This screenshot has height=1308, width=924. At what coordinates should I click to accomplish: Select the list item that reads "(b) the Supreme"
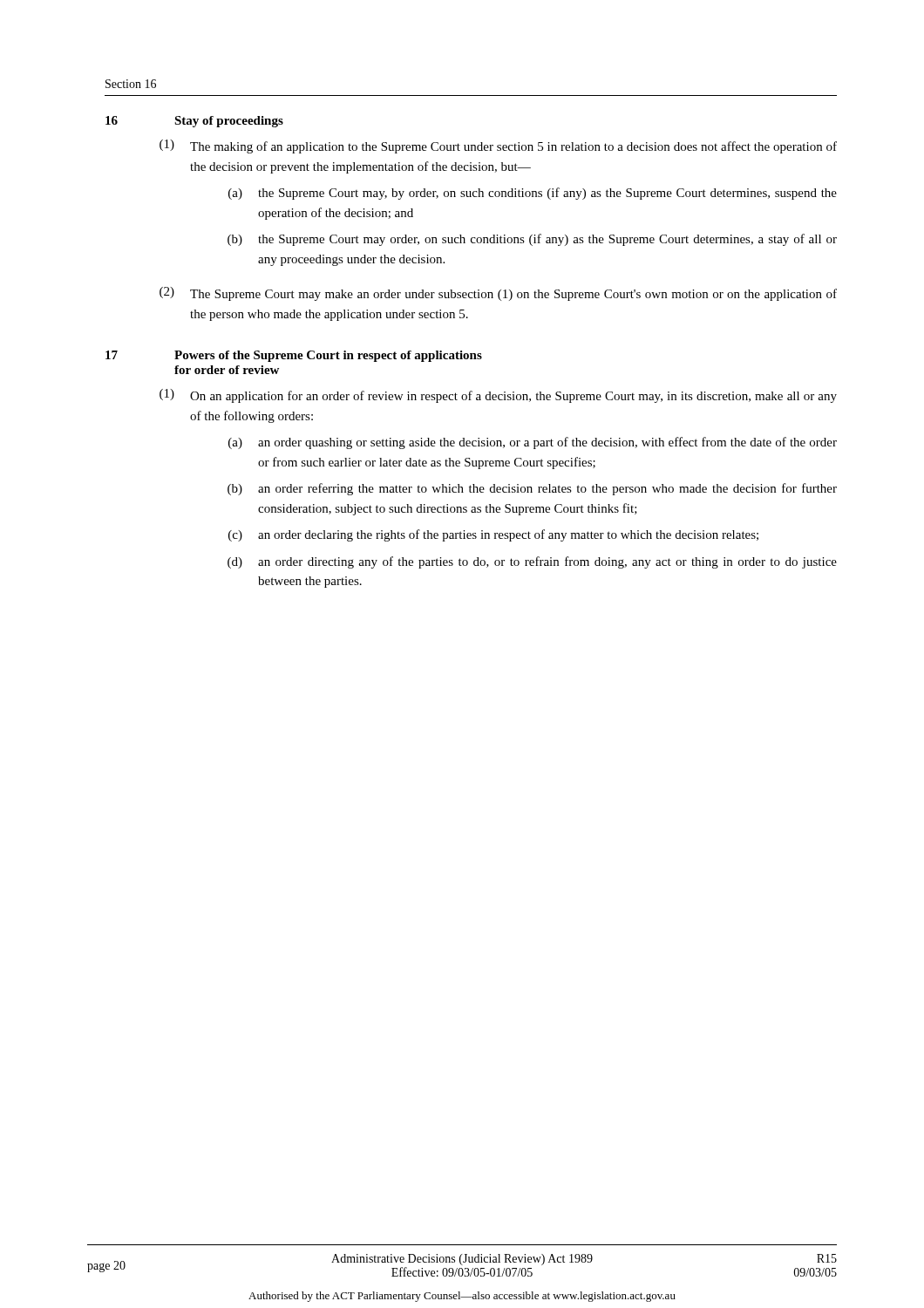[x=513, y=249]
